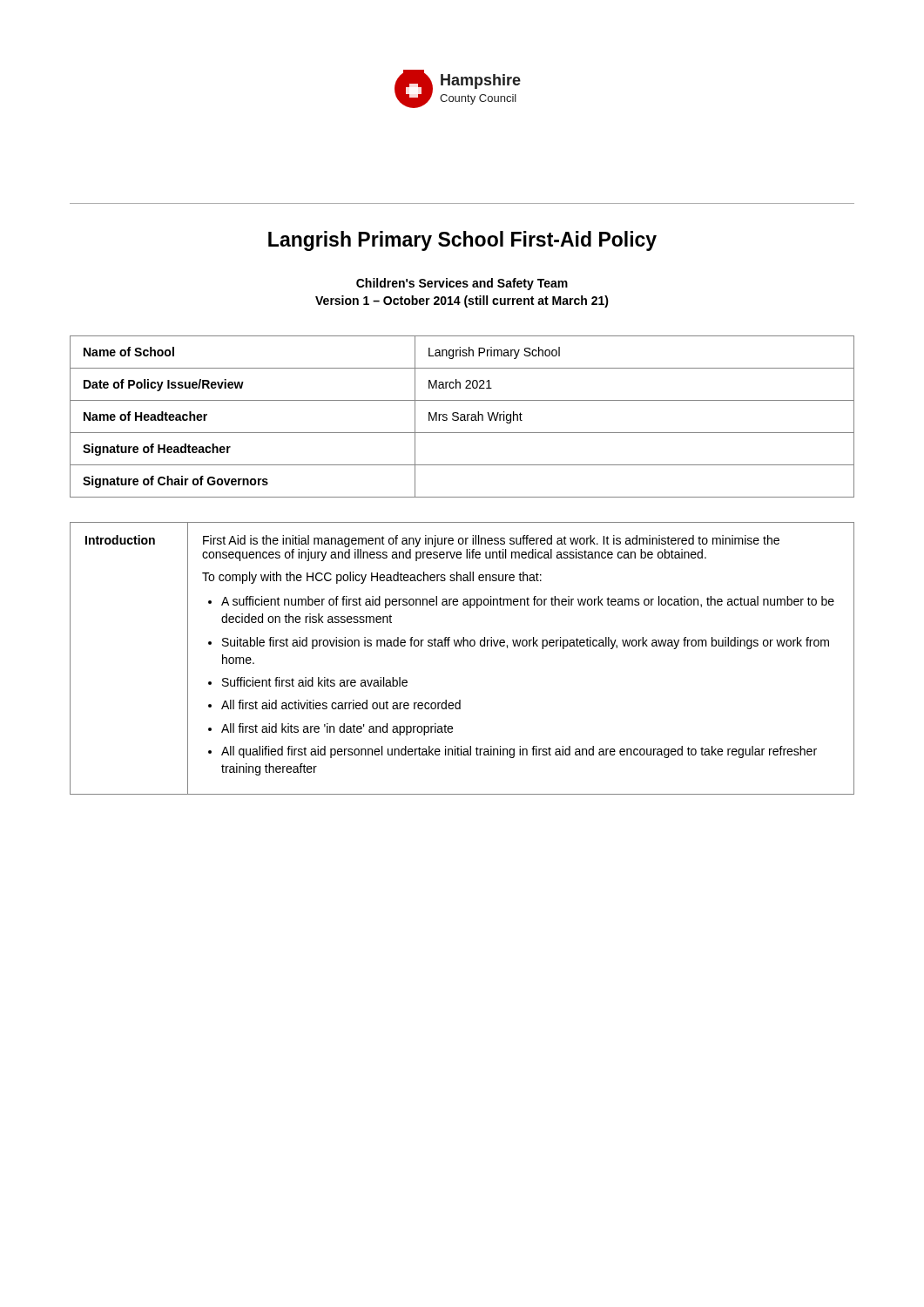924x1307 pixels.
Task: Find the title
Action: tap(462, 240)
